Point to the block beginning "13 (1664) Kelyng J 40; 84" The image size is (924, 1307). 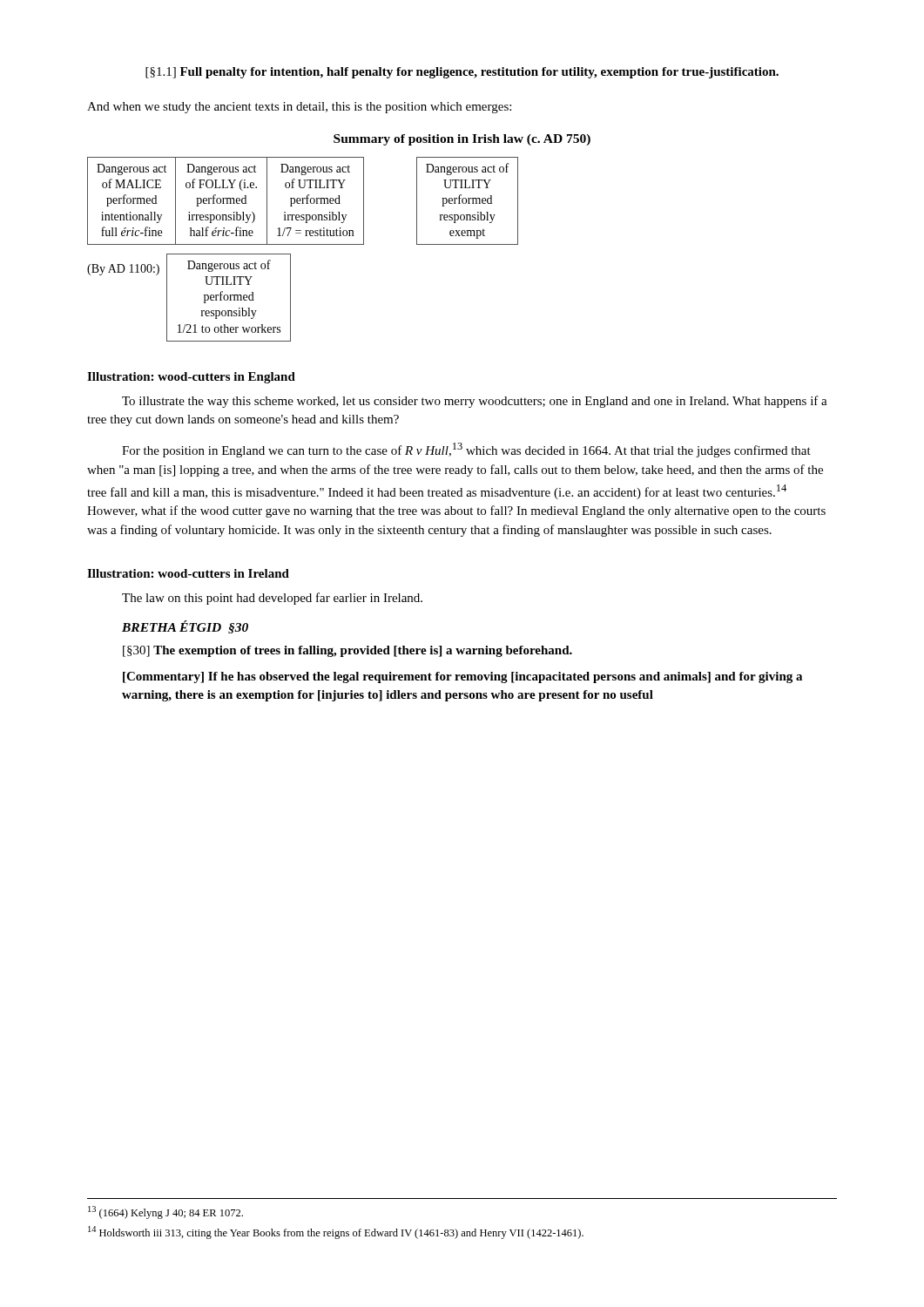point(165,1211)
